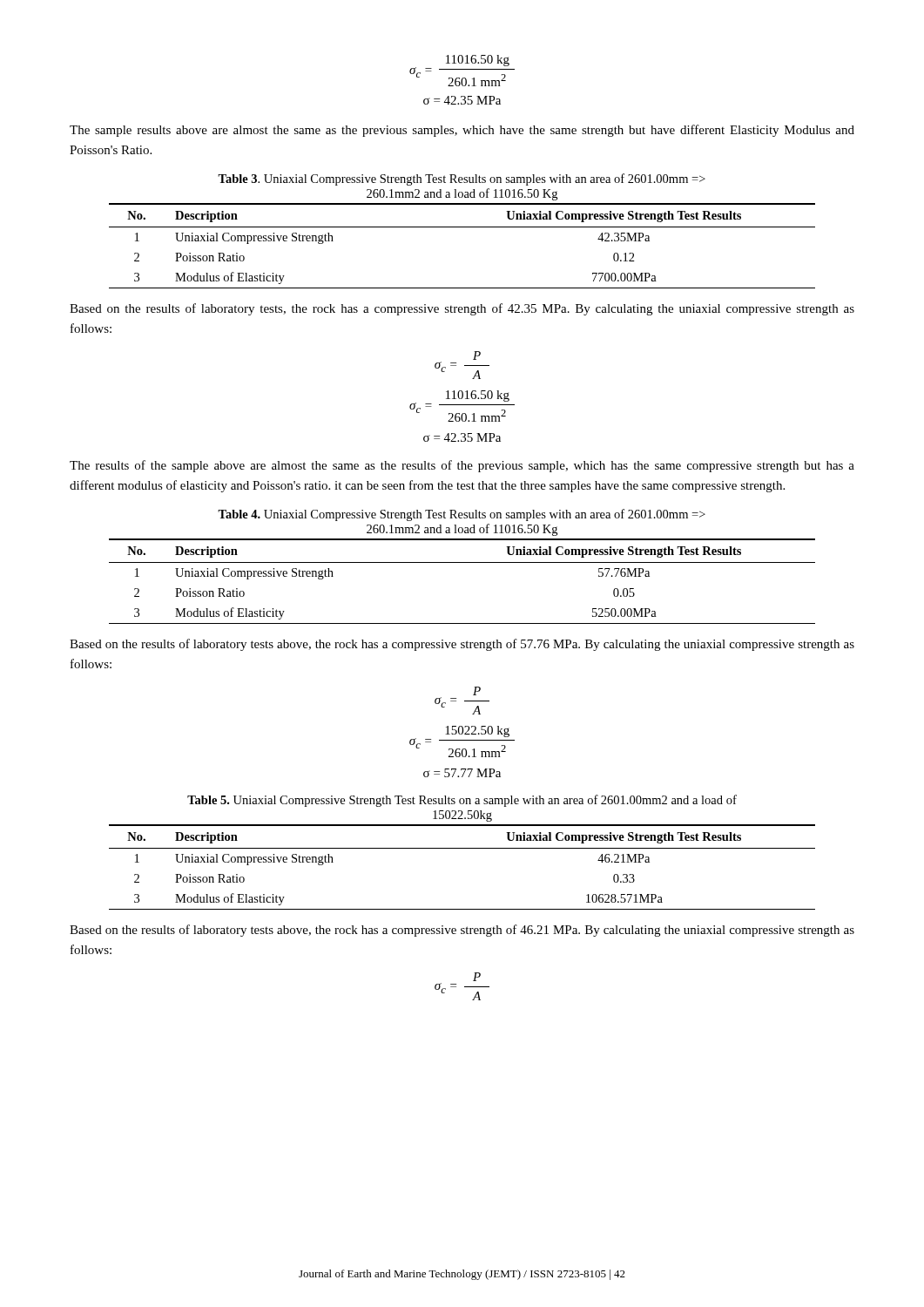The width and height of the screenshot is (924, 1307).
Task: Click the passage that begins "The results of"
Action: [462, 475]
